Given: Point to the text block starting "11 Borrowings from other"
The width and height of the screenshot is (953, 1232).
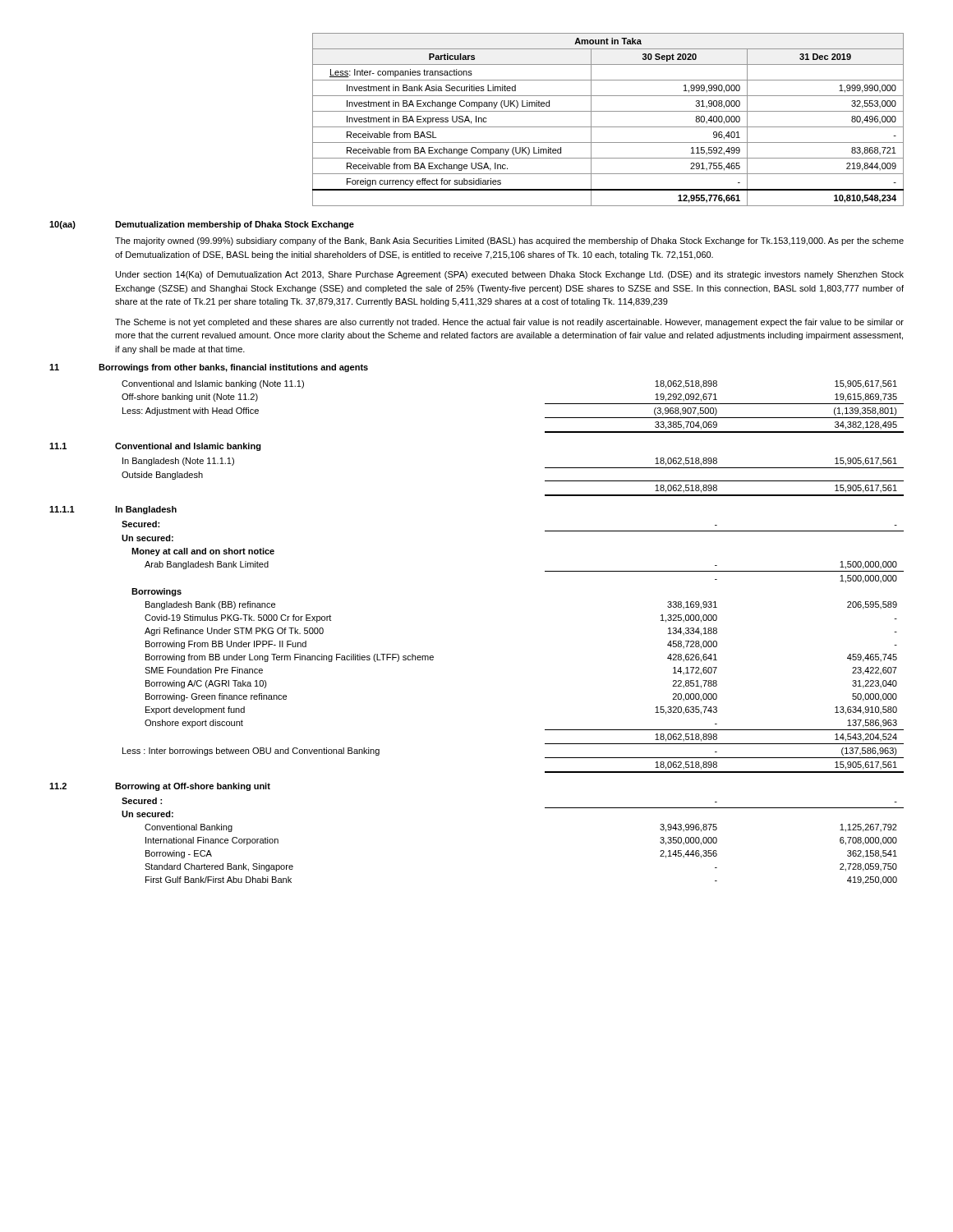Looking at the screenshot, I should (x=209, y=367).
